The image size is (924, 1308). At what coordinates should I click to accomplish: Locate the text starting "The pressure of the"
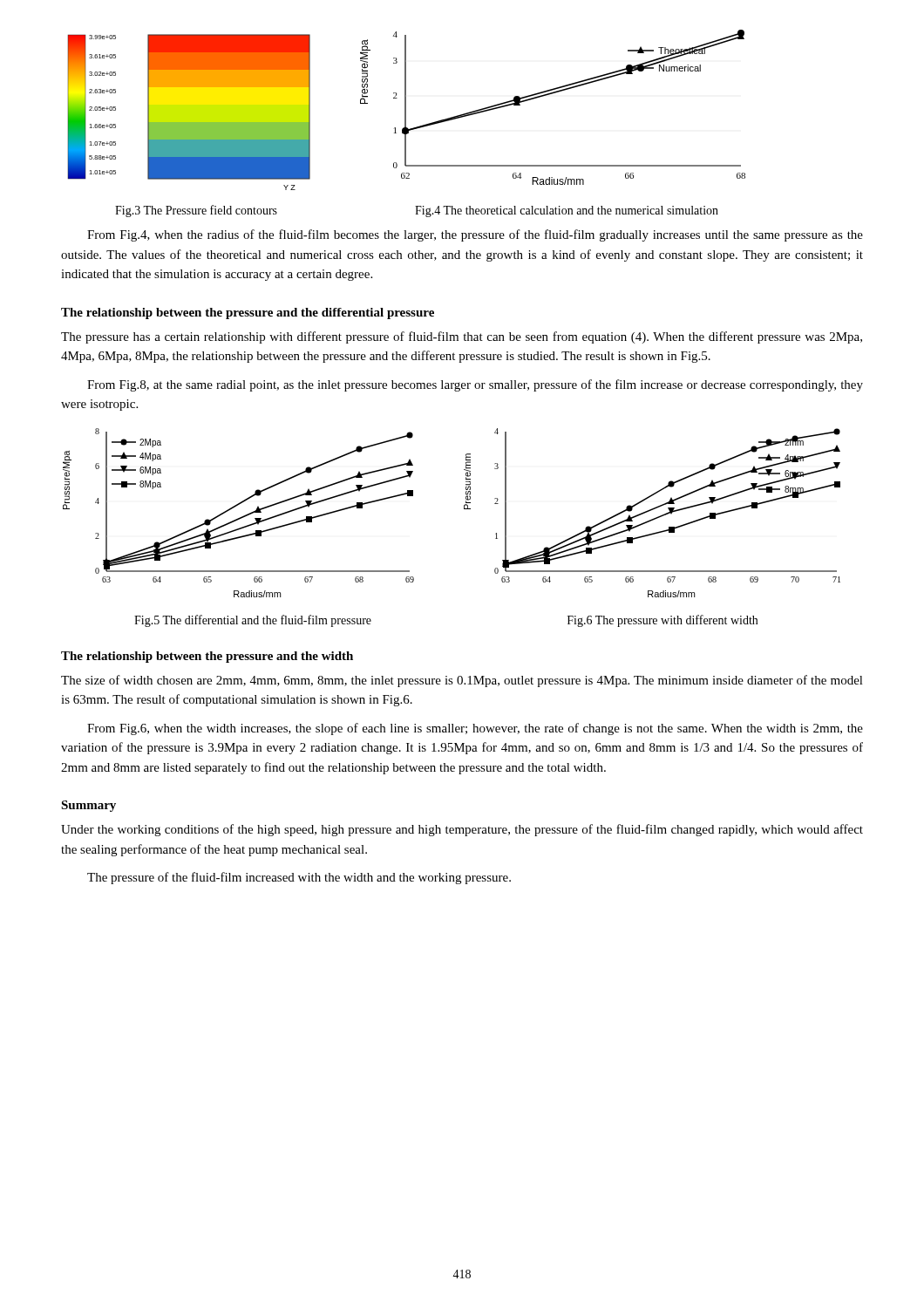299,877
